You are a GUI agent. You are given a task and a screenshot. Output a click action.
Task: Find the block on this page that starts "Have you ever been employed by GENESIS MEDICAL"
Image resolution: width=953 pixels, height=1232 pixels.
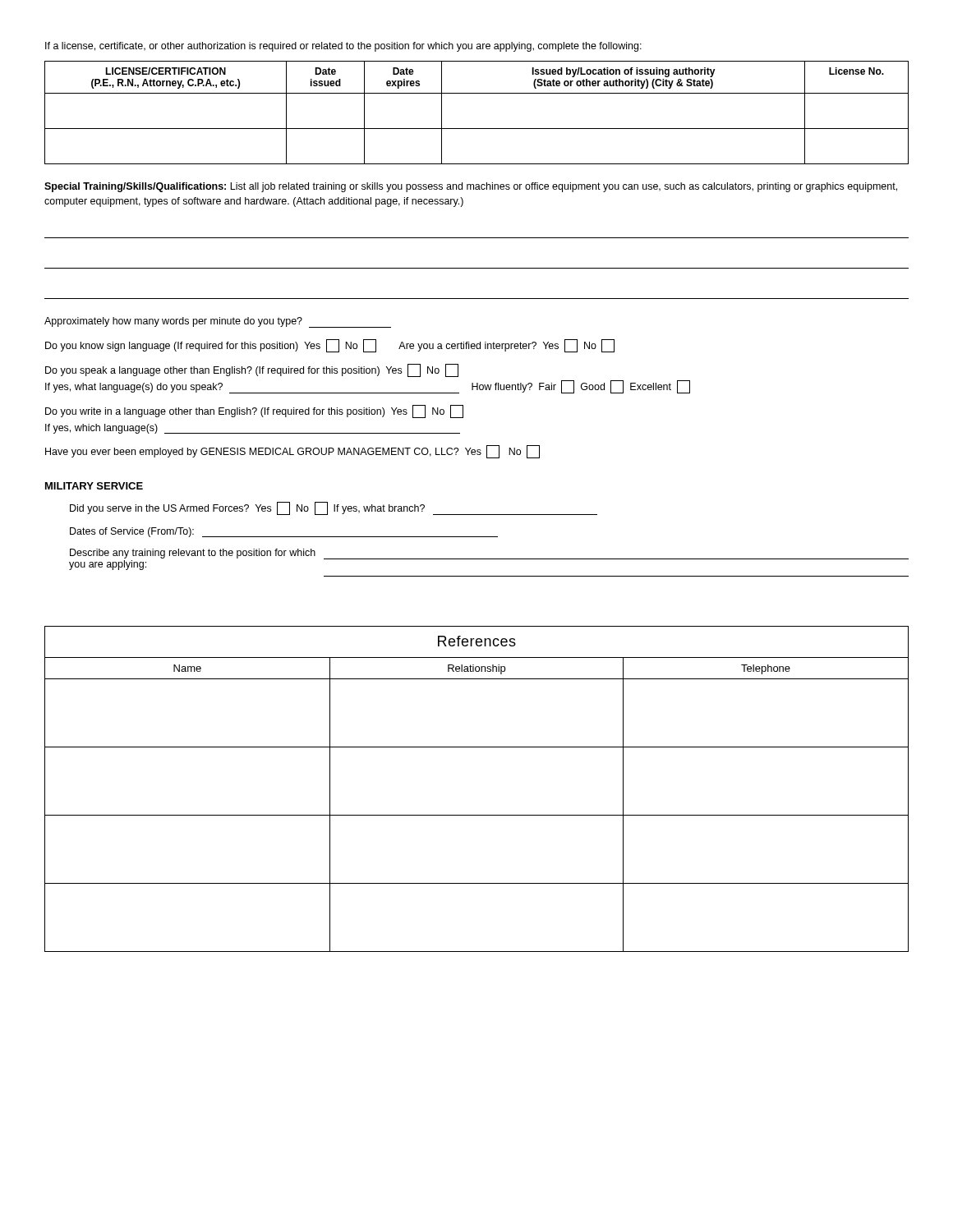point(292,452)
